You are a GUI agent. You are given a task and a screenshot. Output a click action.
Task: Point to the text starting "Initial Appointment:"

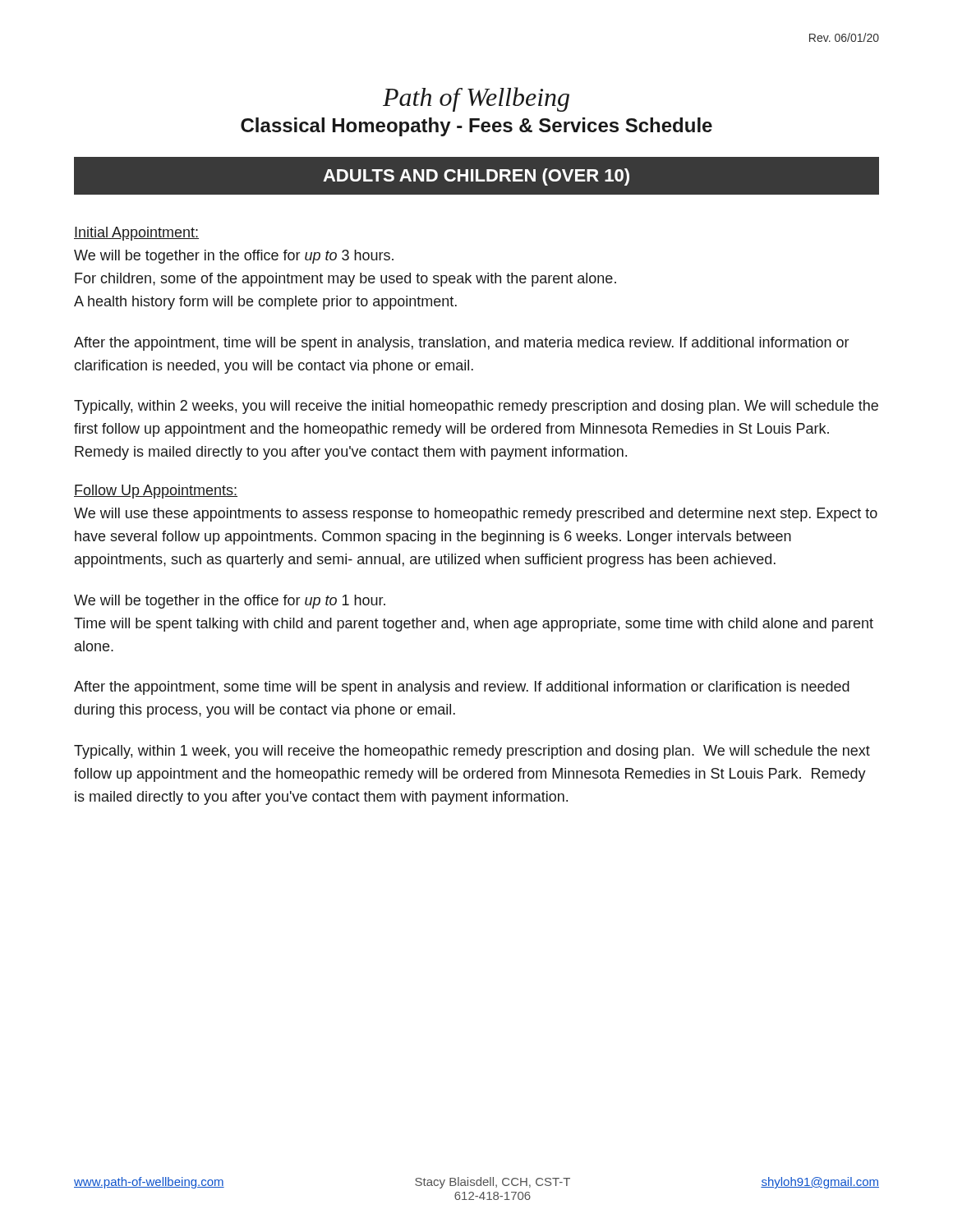pos(136,232)
